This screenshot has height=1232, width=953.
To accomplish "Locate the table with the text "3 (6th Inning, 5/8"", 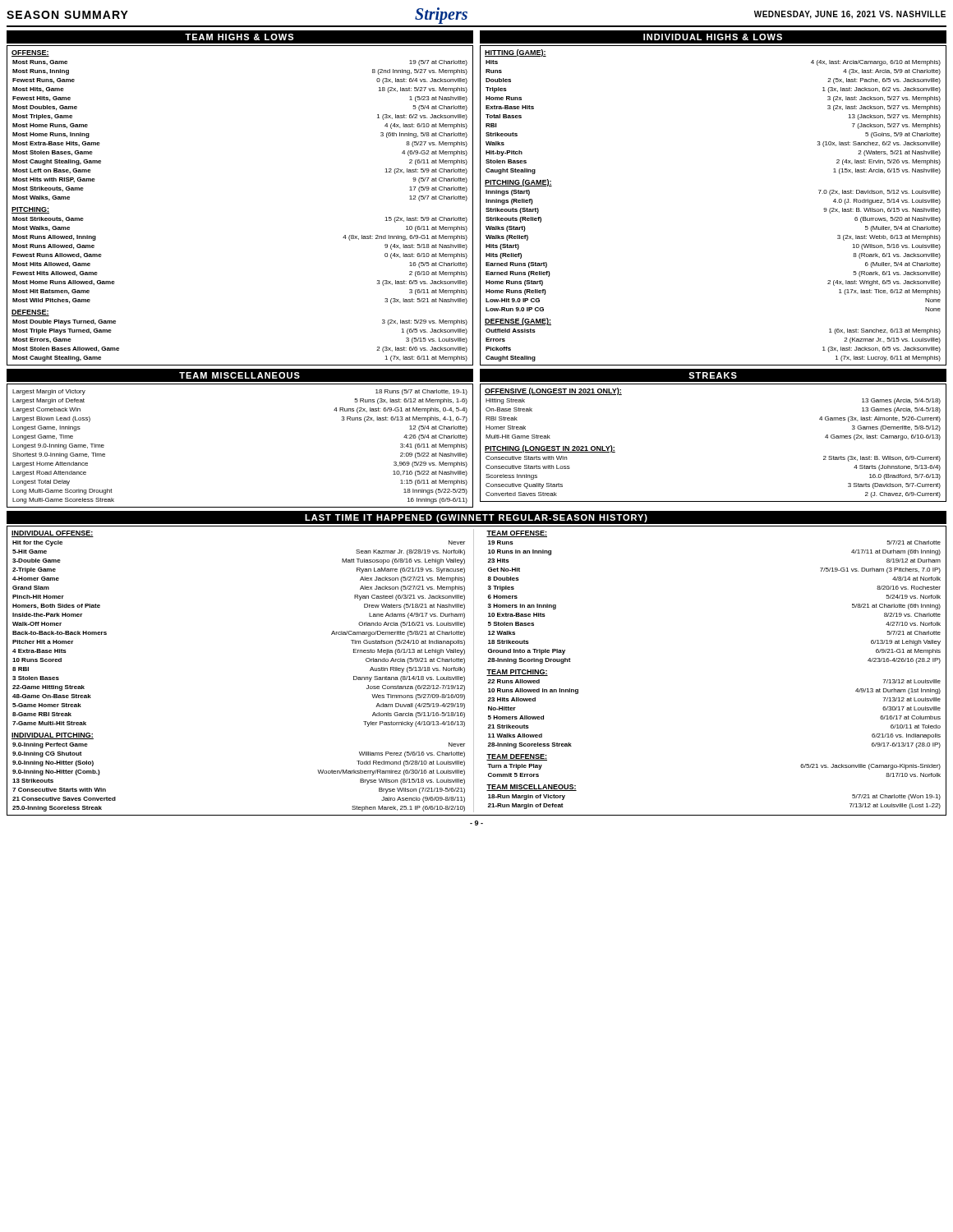I will pos(240,205).
